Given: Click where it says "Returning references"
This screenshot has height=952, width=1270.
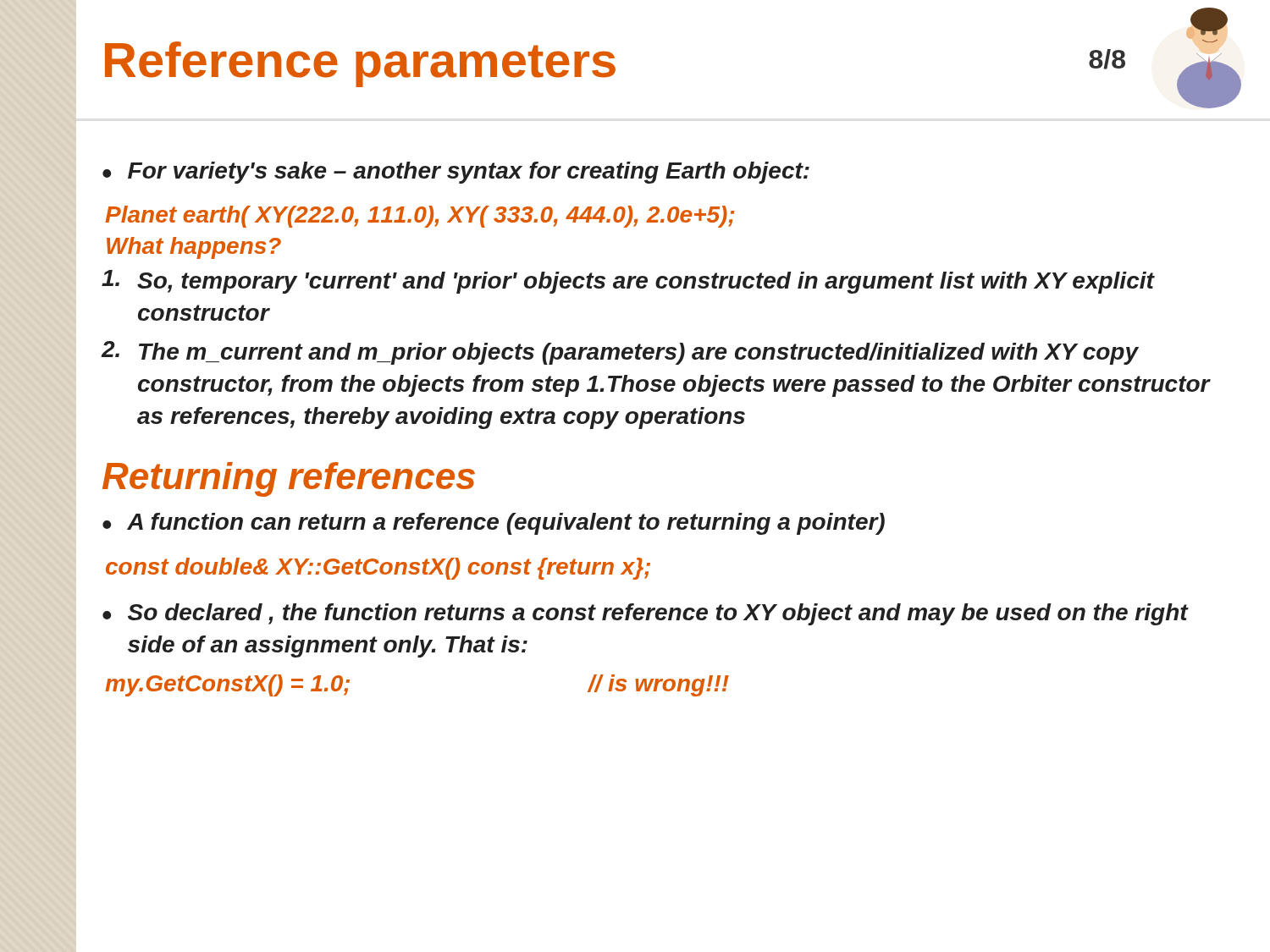Looking at the screenshot, I should (x=289, y=476).
